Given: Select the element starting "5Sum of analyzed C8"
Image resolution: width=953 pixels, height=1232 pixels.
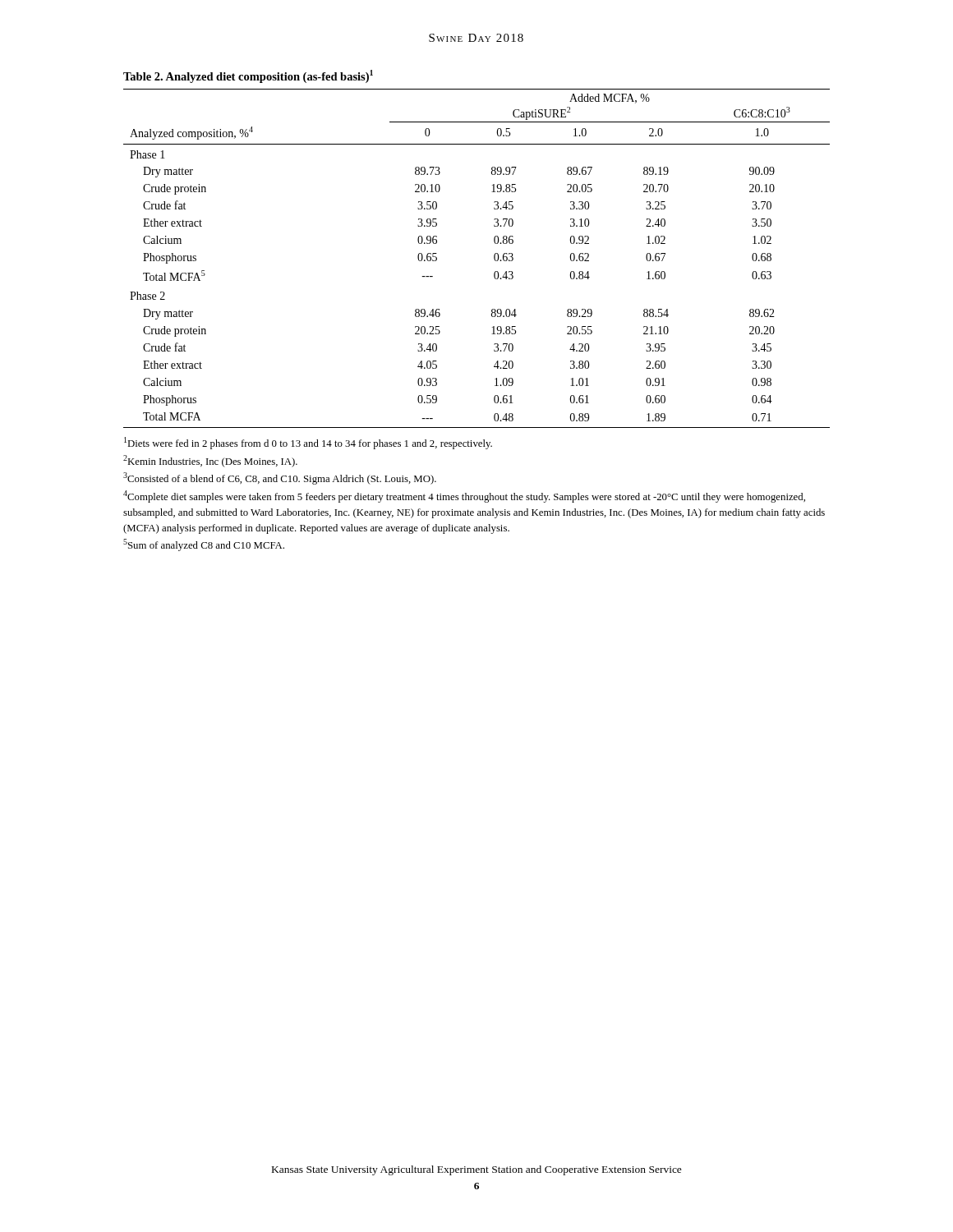Looking at the screenshot, I should point(204,544).
